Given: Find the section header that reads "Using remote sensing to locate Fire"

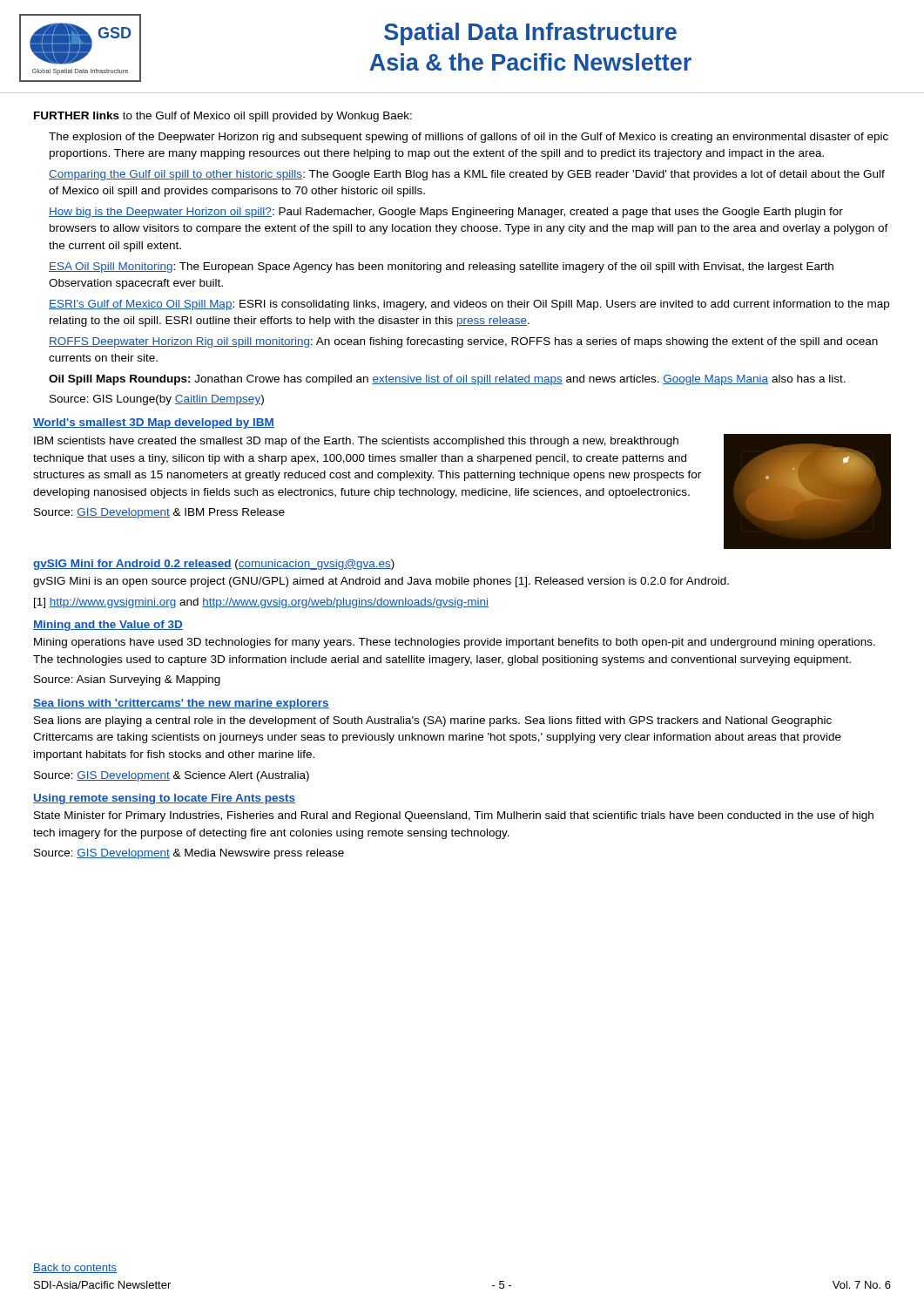Looking at the screenshot, I should coord(164,798).
